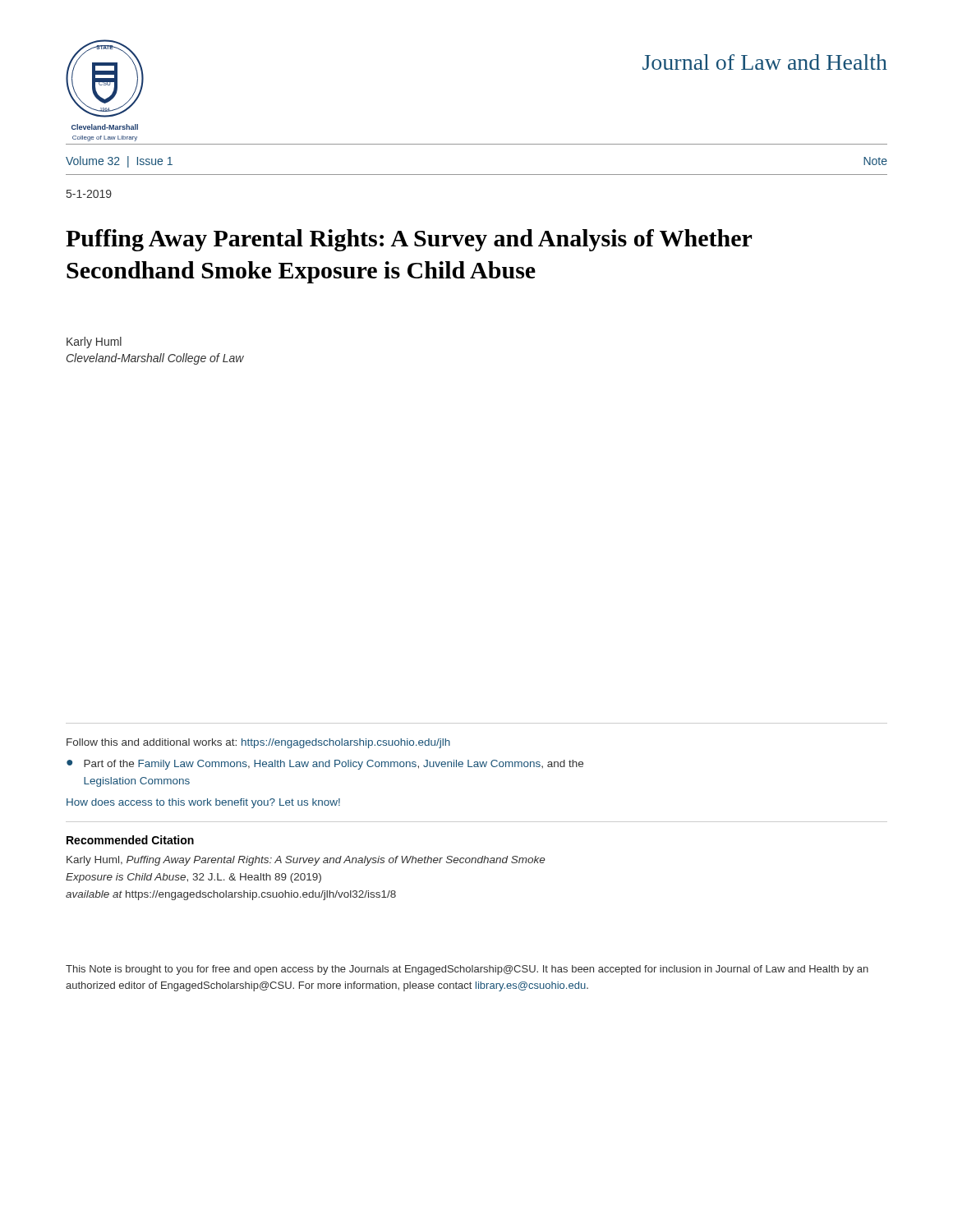Screen dimensions: 1232x953
Task: Find the text block that says "Follow this and additional works"
Action: 476,773
